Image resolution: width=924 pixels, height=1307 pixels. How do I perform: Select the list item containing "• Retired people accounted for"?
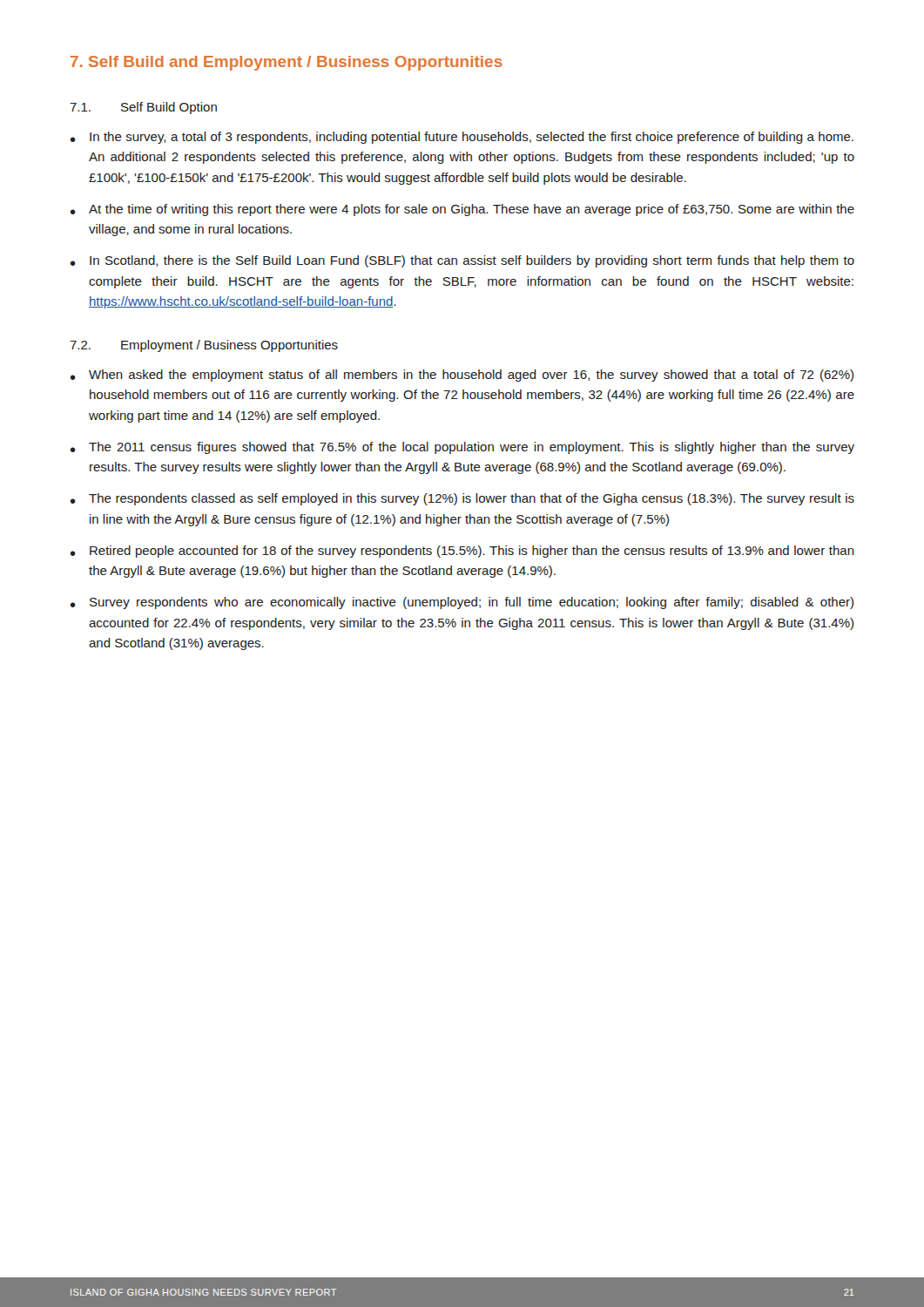462,560
